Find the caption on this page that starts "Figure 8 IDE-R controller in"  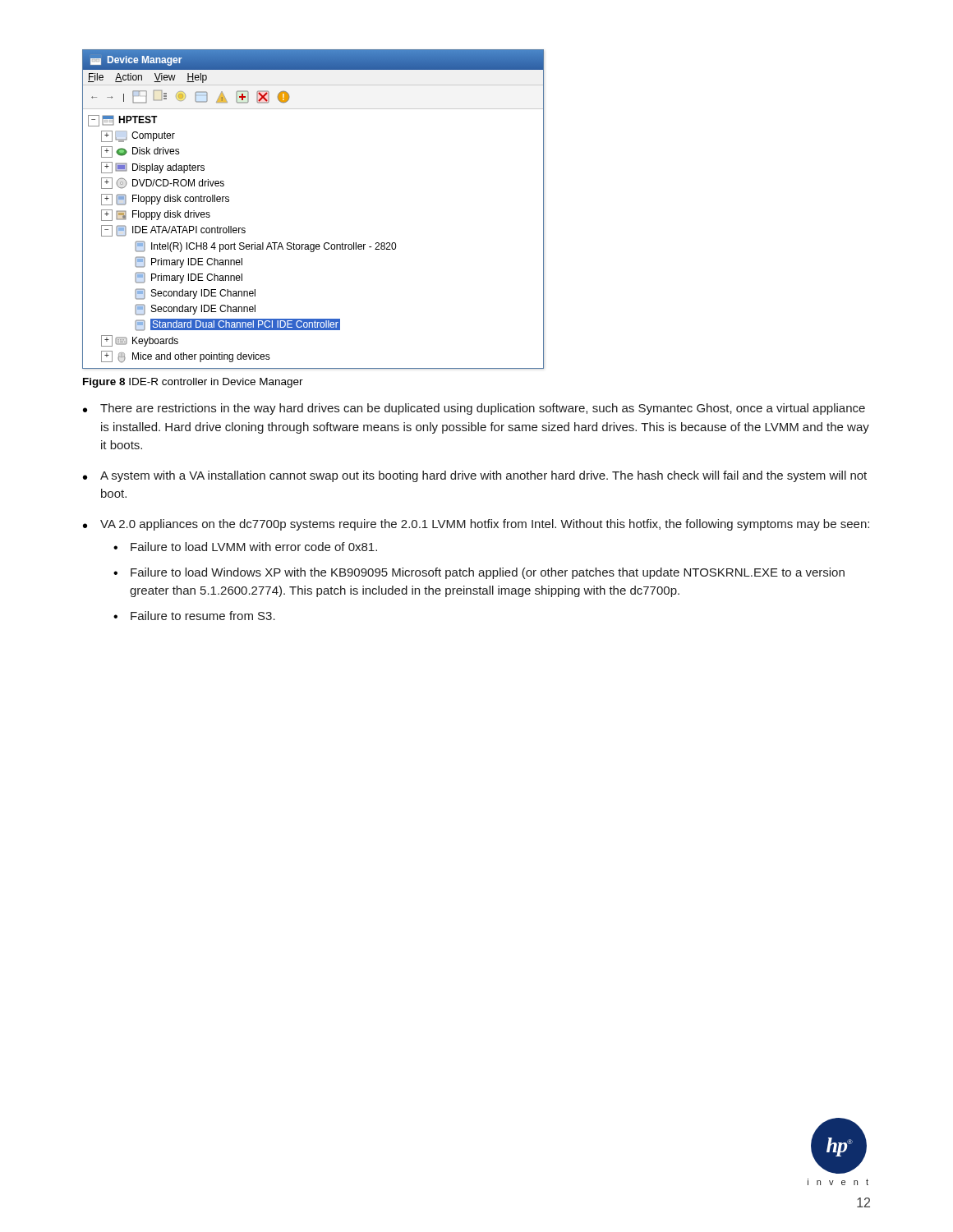click(193, 382)
